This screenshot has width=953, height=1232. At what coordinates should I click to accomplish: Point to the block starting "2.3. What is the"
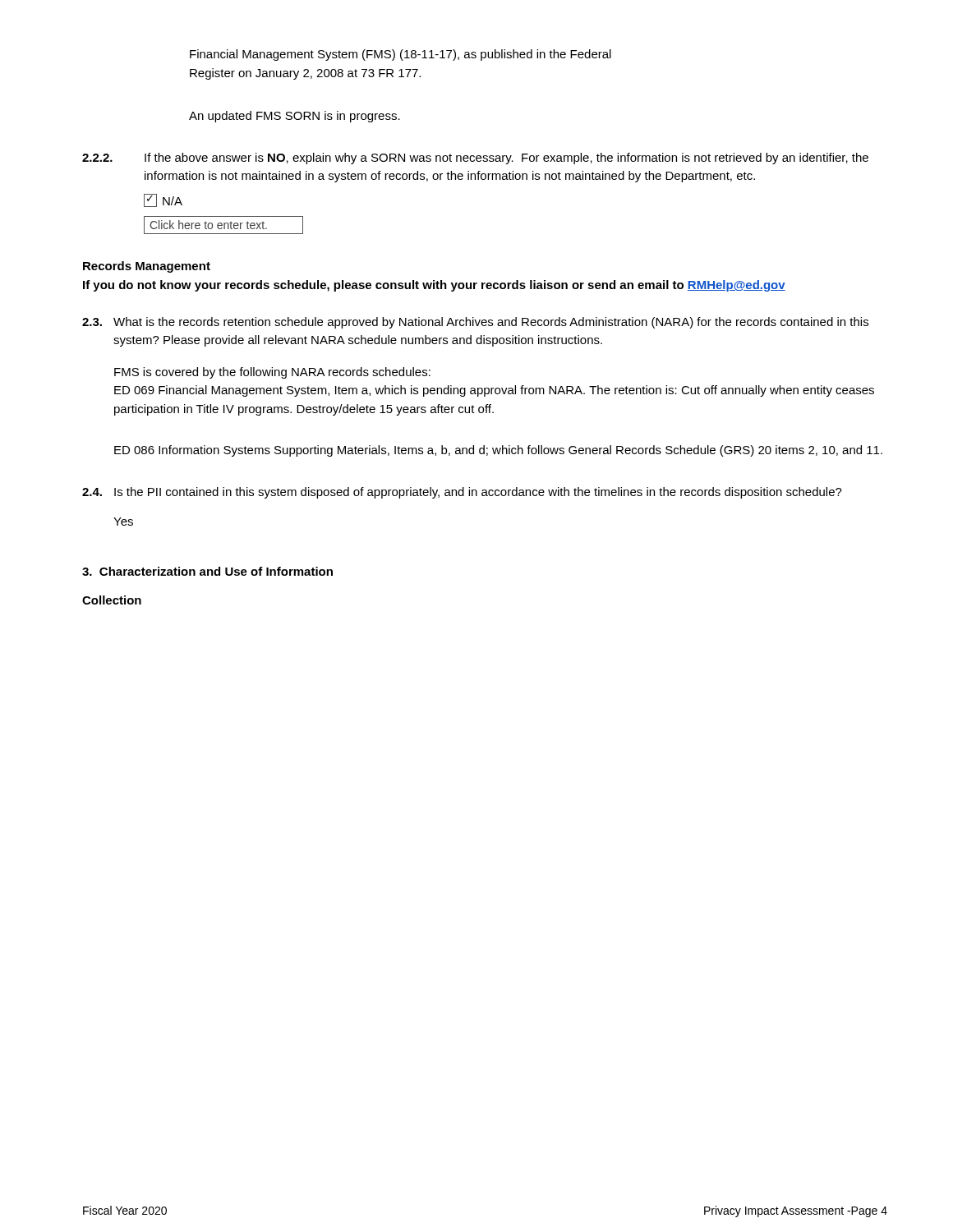[x=485, y=331]
